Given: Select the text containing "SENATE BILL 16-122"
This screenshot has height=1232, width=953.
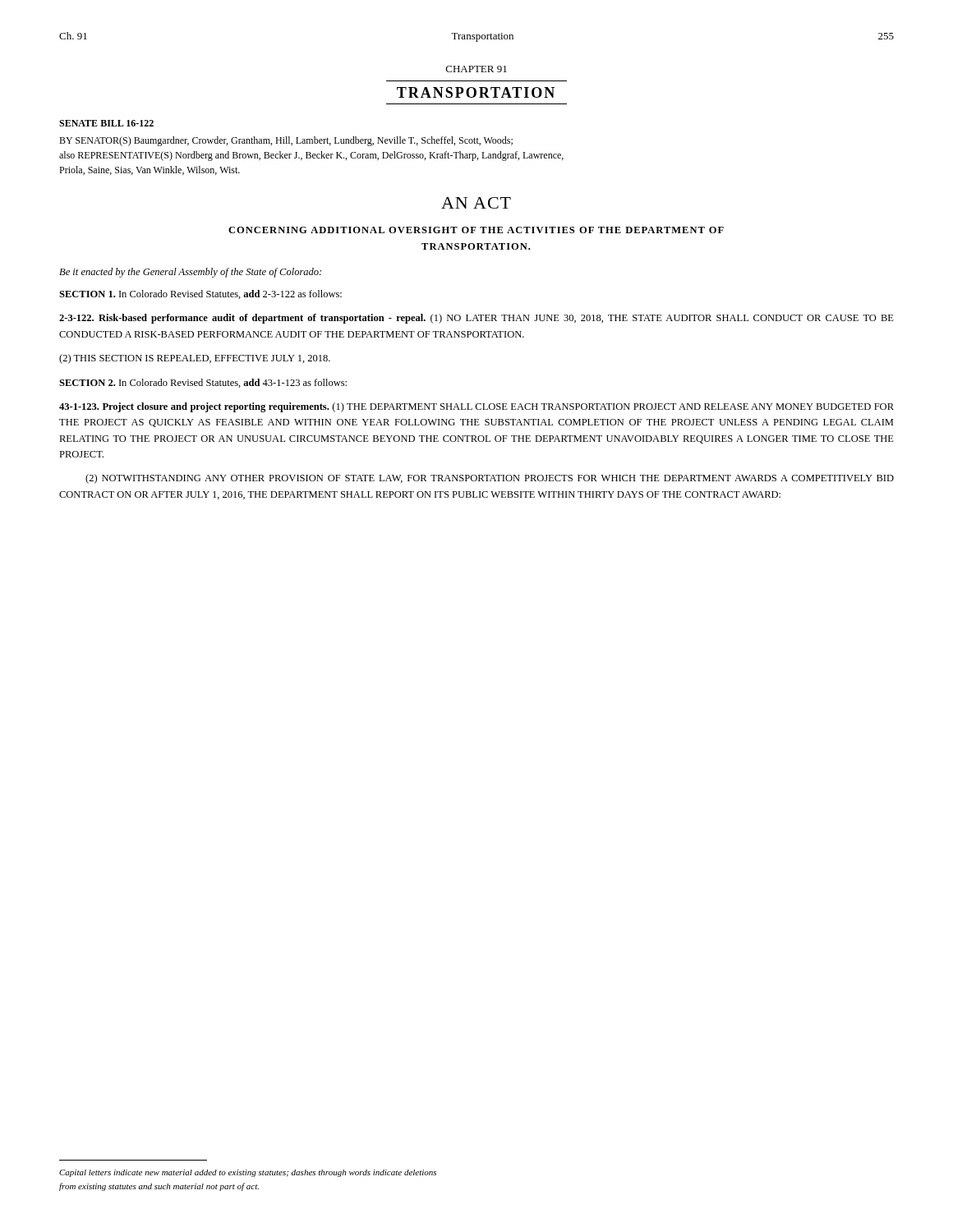Looking at the screenshot, I should [106, 123].
